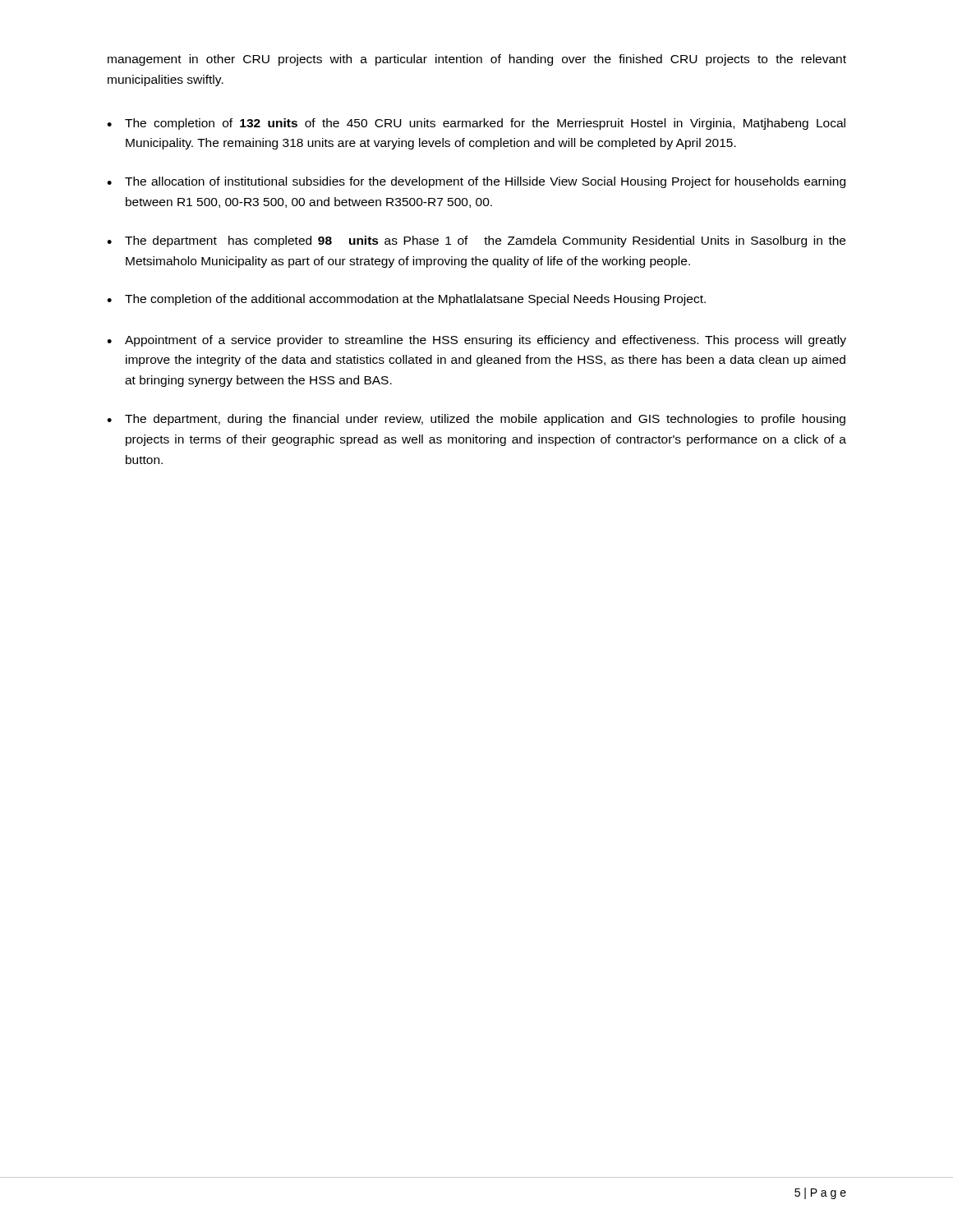Point to the block beginning "management in other CRU projects"

pyautogui.click(x=476, y=69)
